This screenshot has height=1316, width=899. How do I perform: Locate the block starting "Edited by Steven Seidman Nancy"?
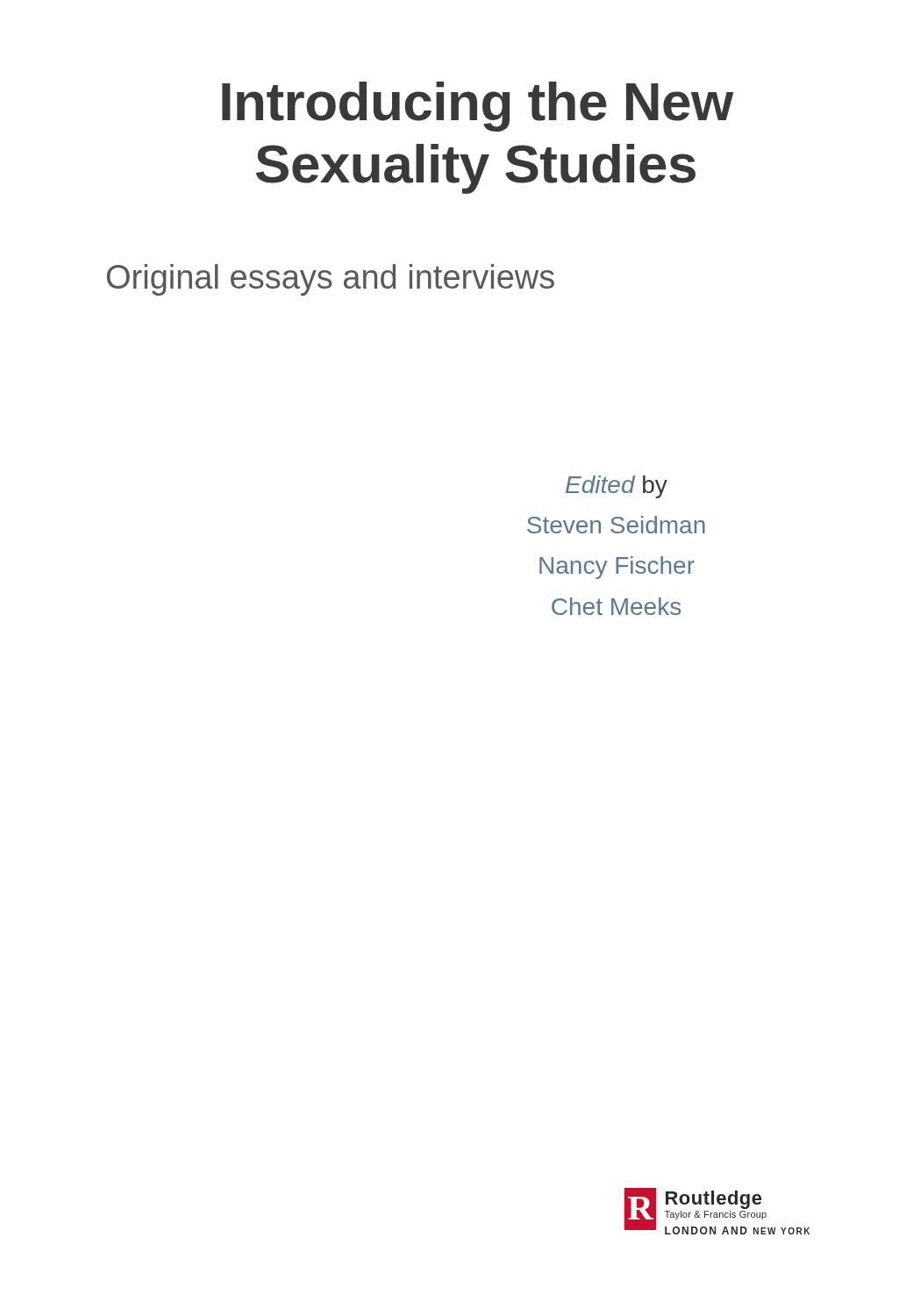(616, 549)
